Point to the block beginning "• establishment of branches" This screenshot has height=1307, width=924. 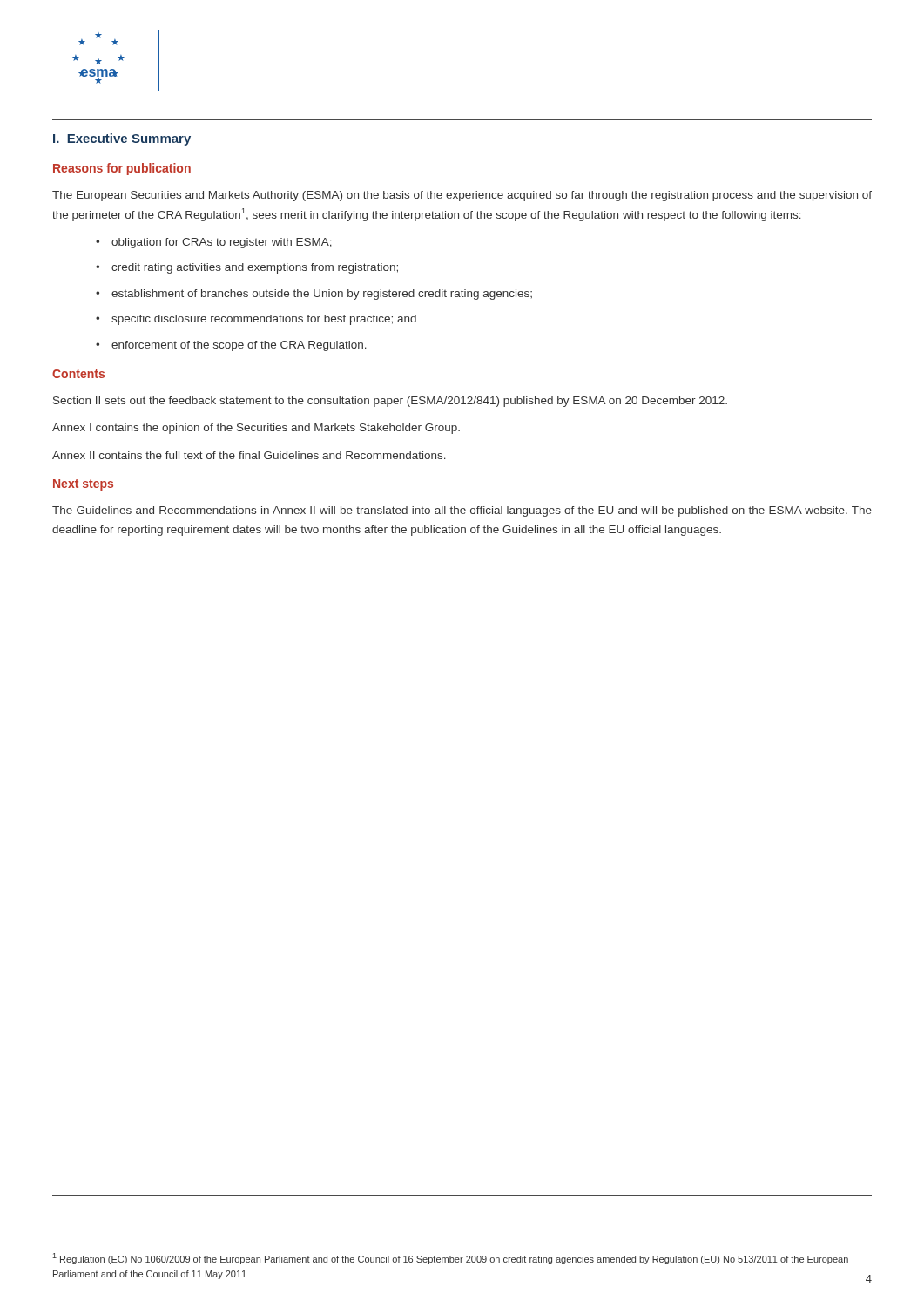[314, 293]
